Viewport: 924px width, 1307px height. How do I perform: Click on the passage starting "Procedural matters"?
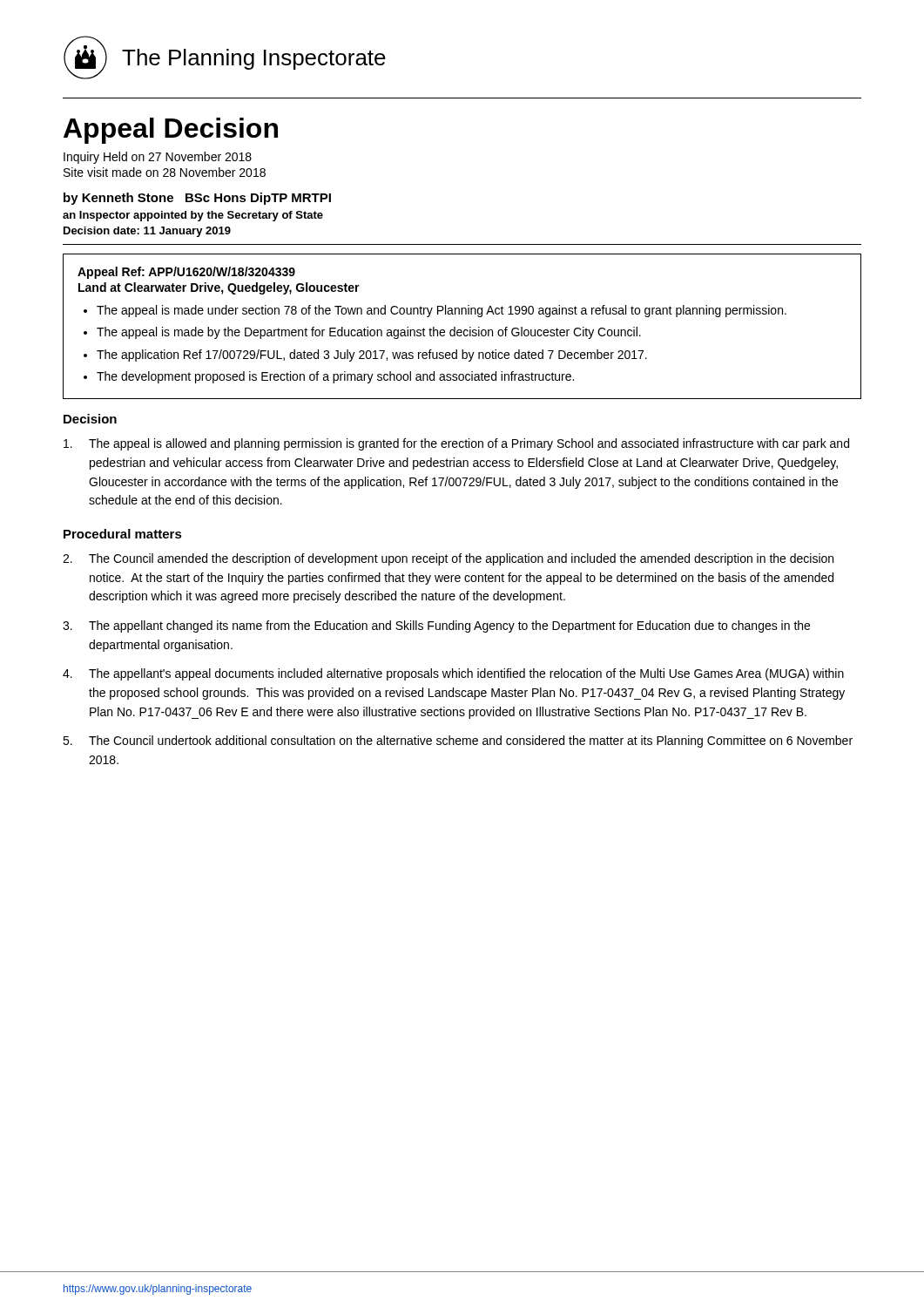[123, 534]
